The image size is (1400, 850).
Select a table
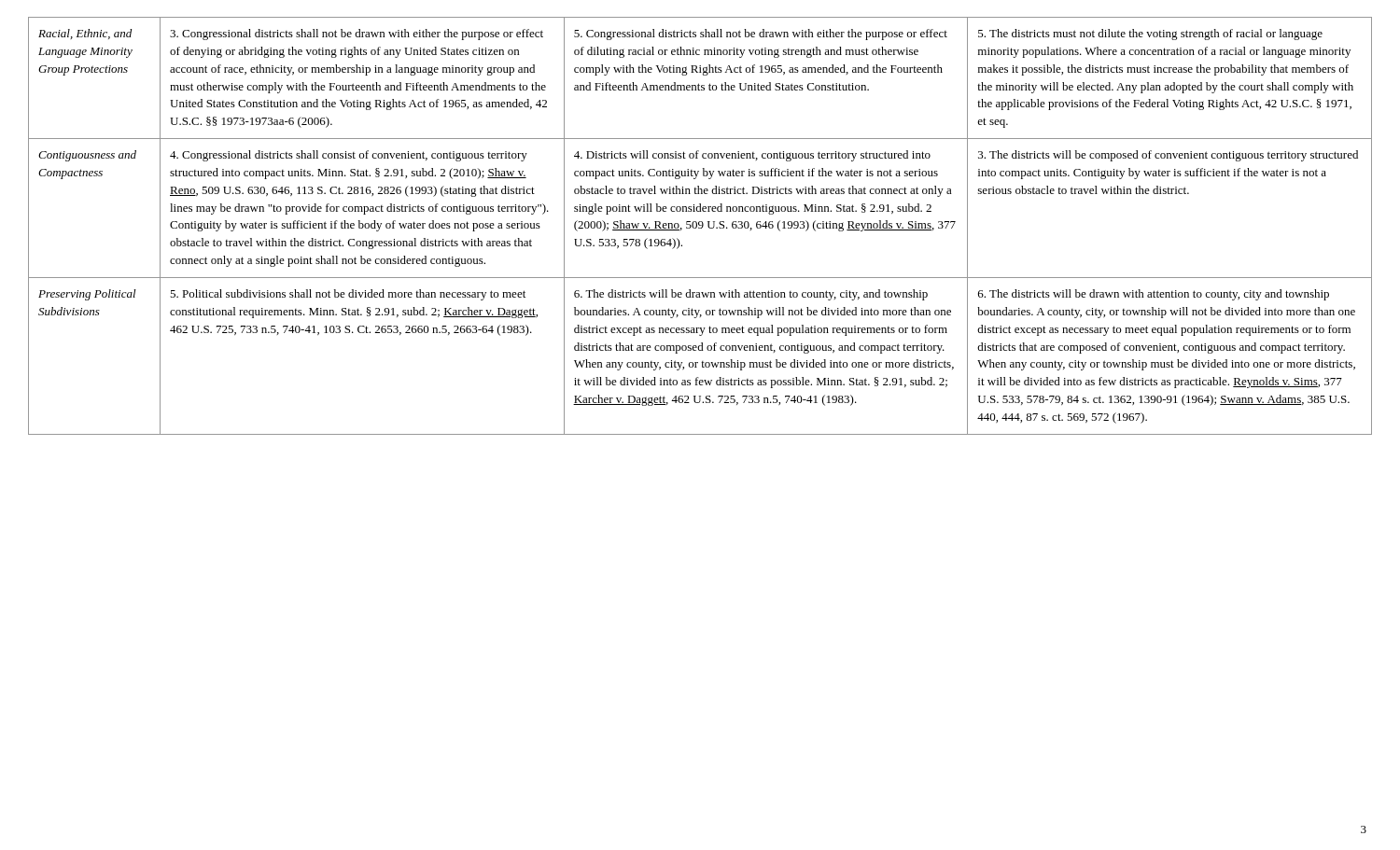(700, 226)
